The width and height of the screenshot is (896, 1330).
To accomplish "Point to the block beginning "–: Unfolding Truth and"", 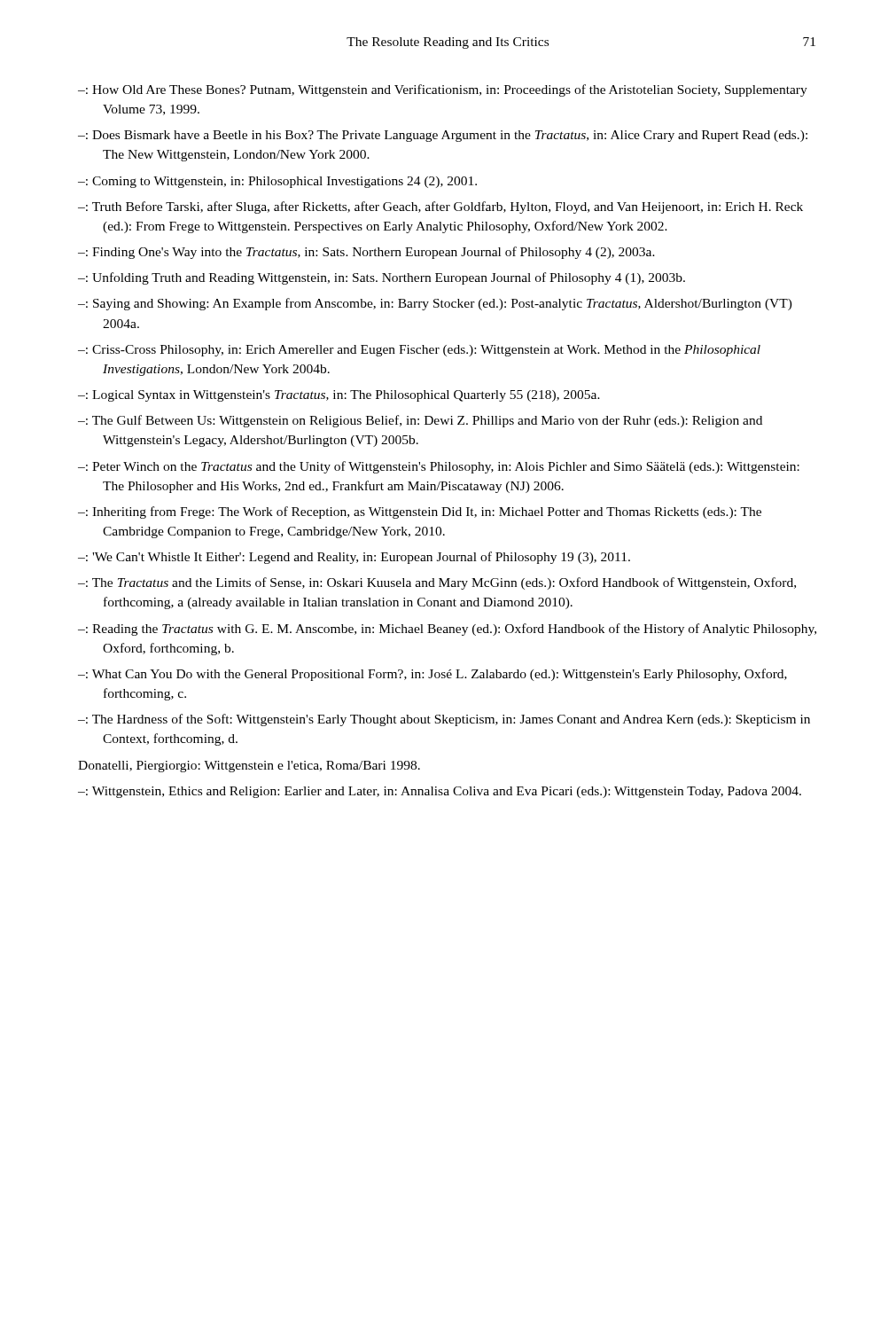I will click(x=382, y=277).
